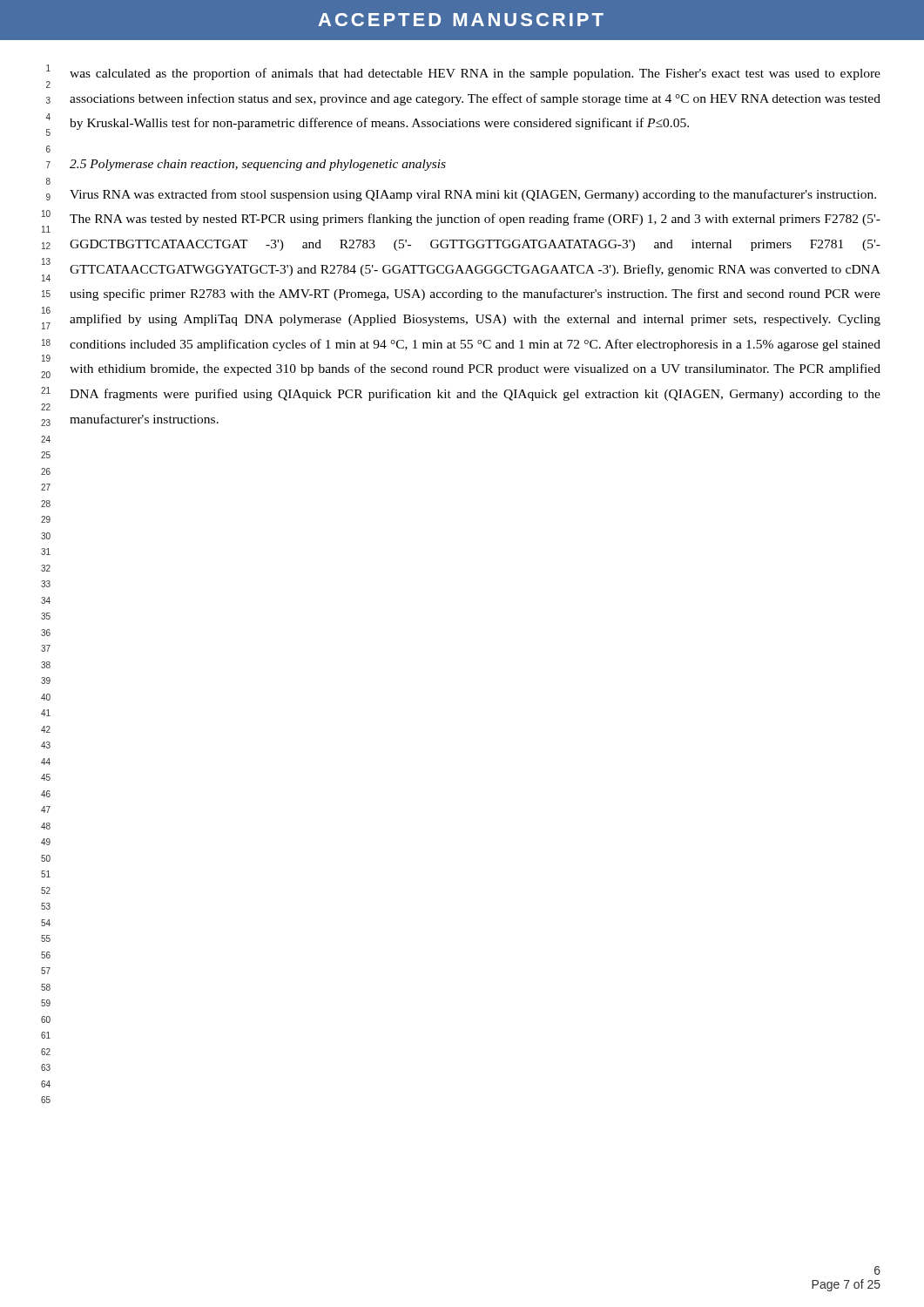
Task: Locate a section header
Action: [258, 163]
